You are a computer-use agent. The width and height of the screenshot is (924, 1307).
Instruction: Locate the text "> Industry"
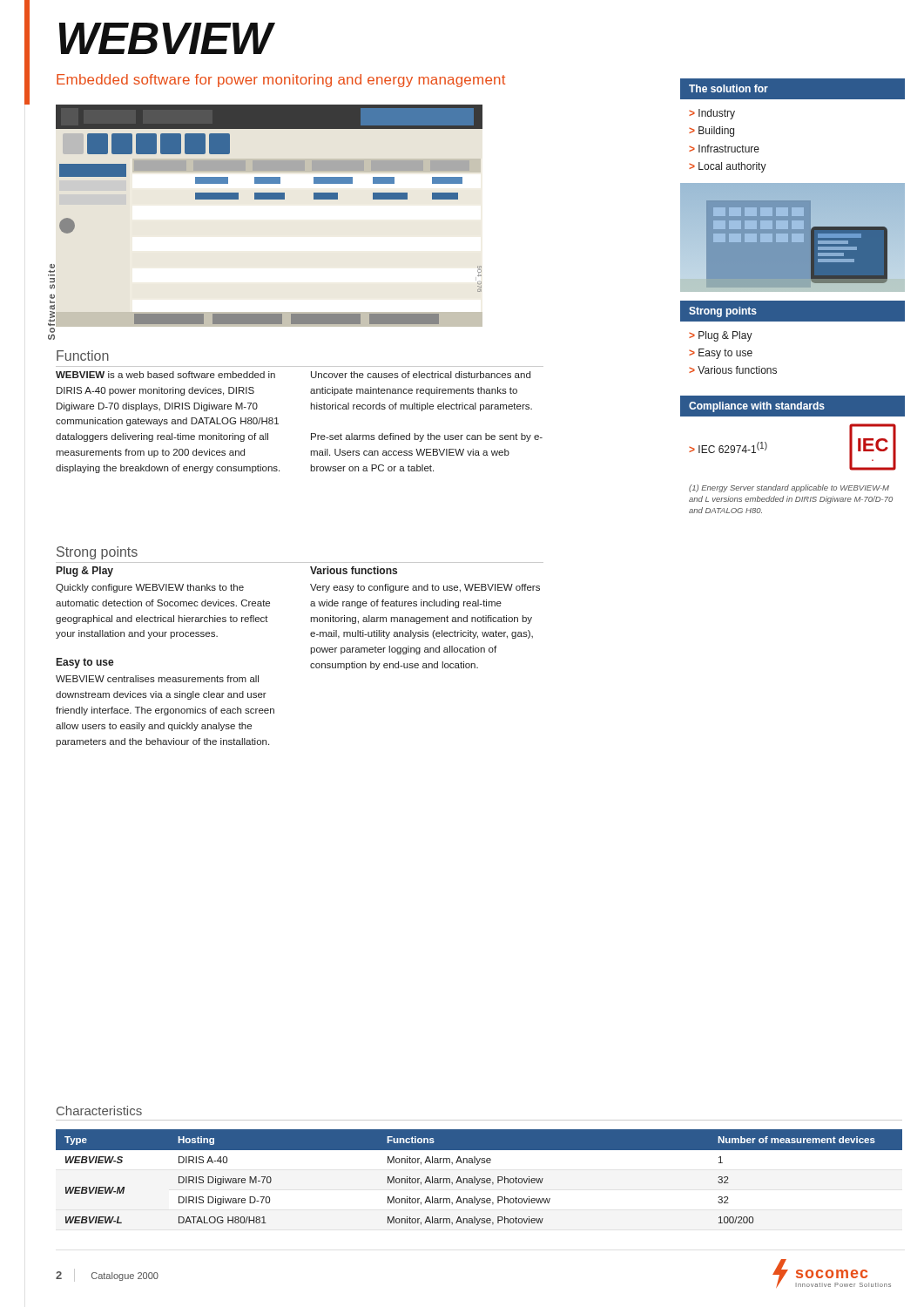point(712,113)
